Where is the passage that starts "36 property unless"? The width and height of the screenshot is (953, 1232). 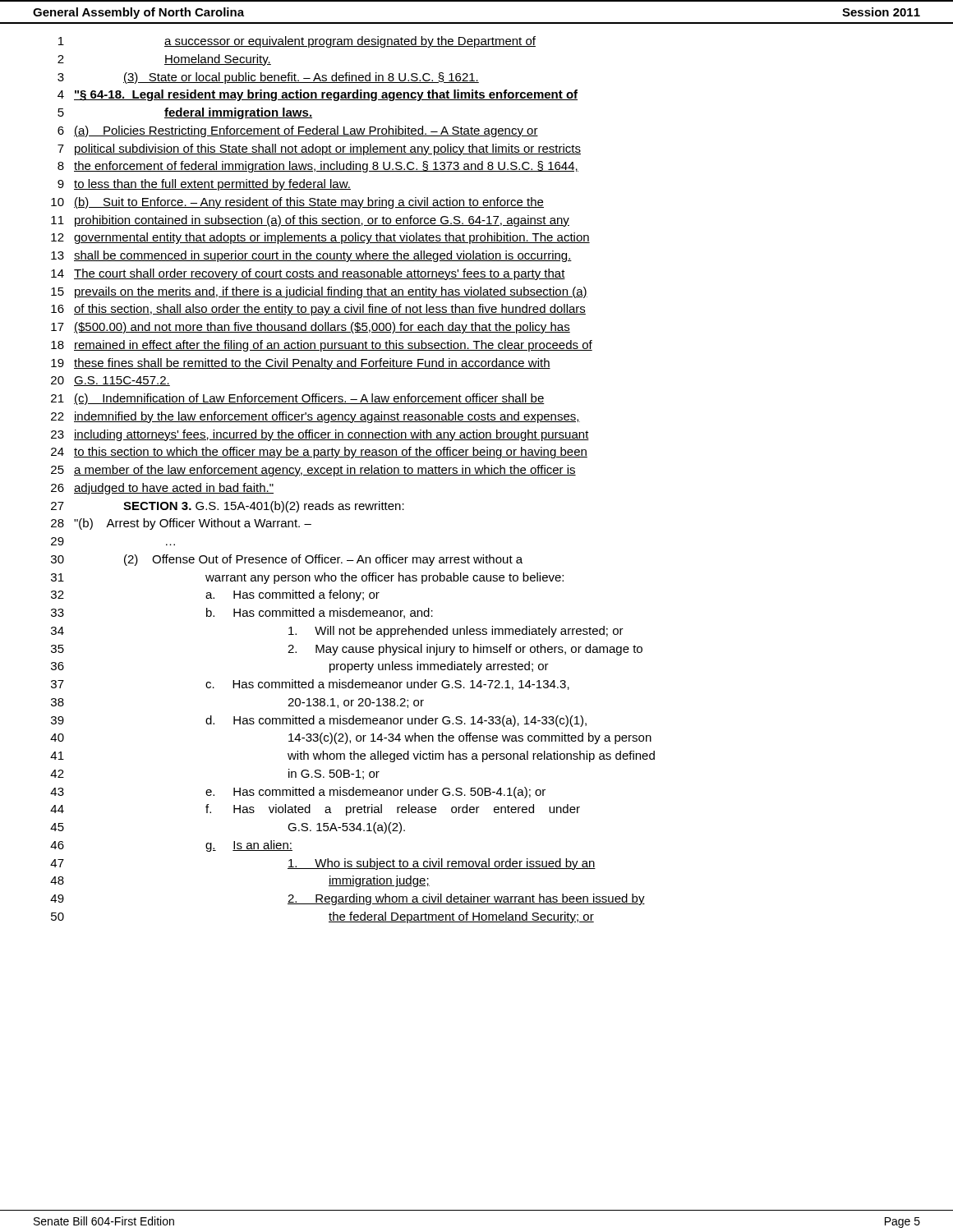click(x=476, y=666)
